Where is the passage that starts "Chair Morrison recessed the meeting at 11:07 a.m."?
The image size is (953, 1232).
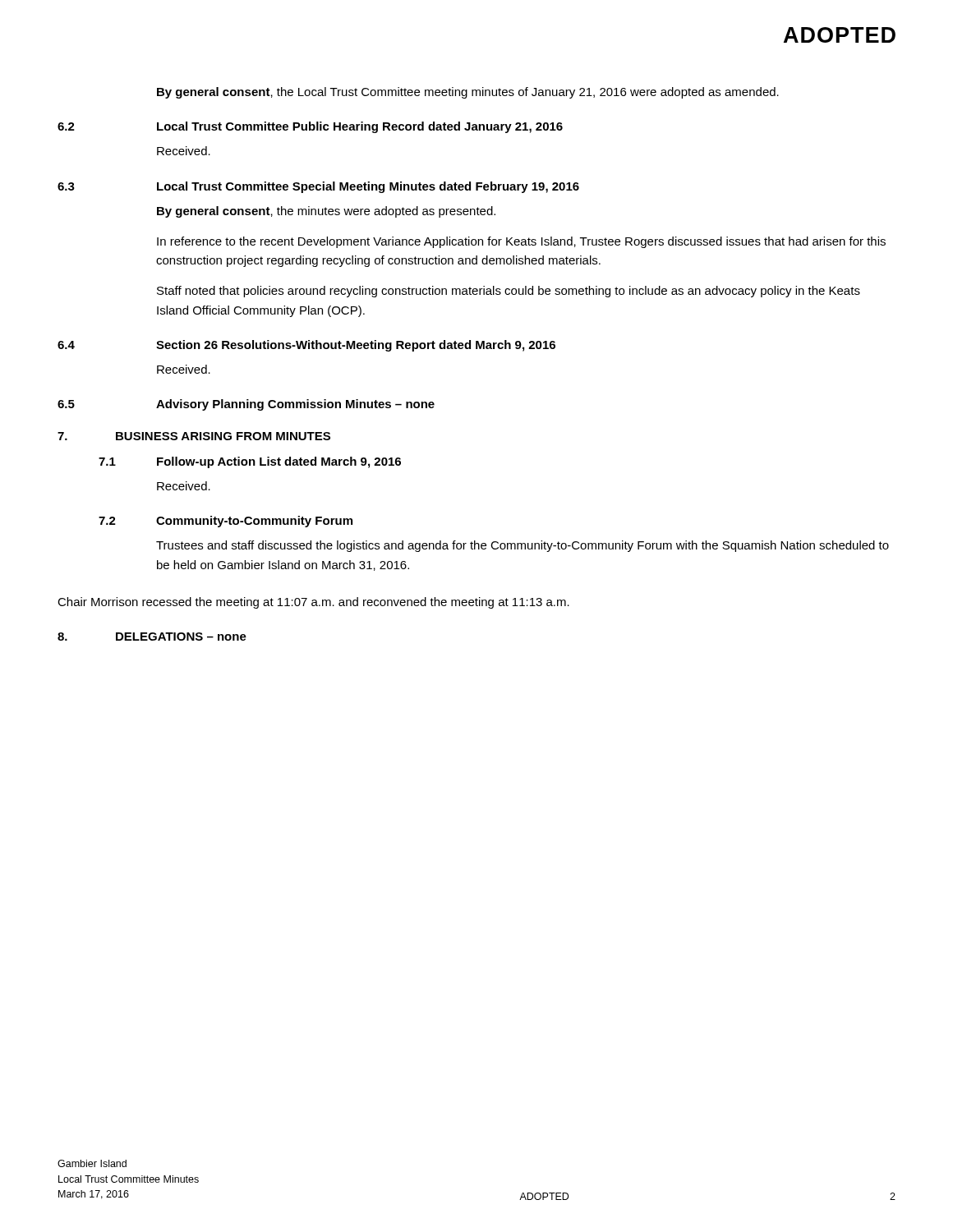(314, 601)
